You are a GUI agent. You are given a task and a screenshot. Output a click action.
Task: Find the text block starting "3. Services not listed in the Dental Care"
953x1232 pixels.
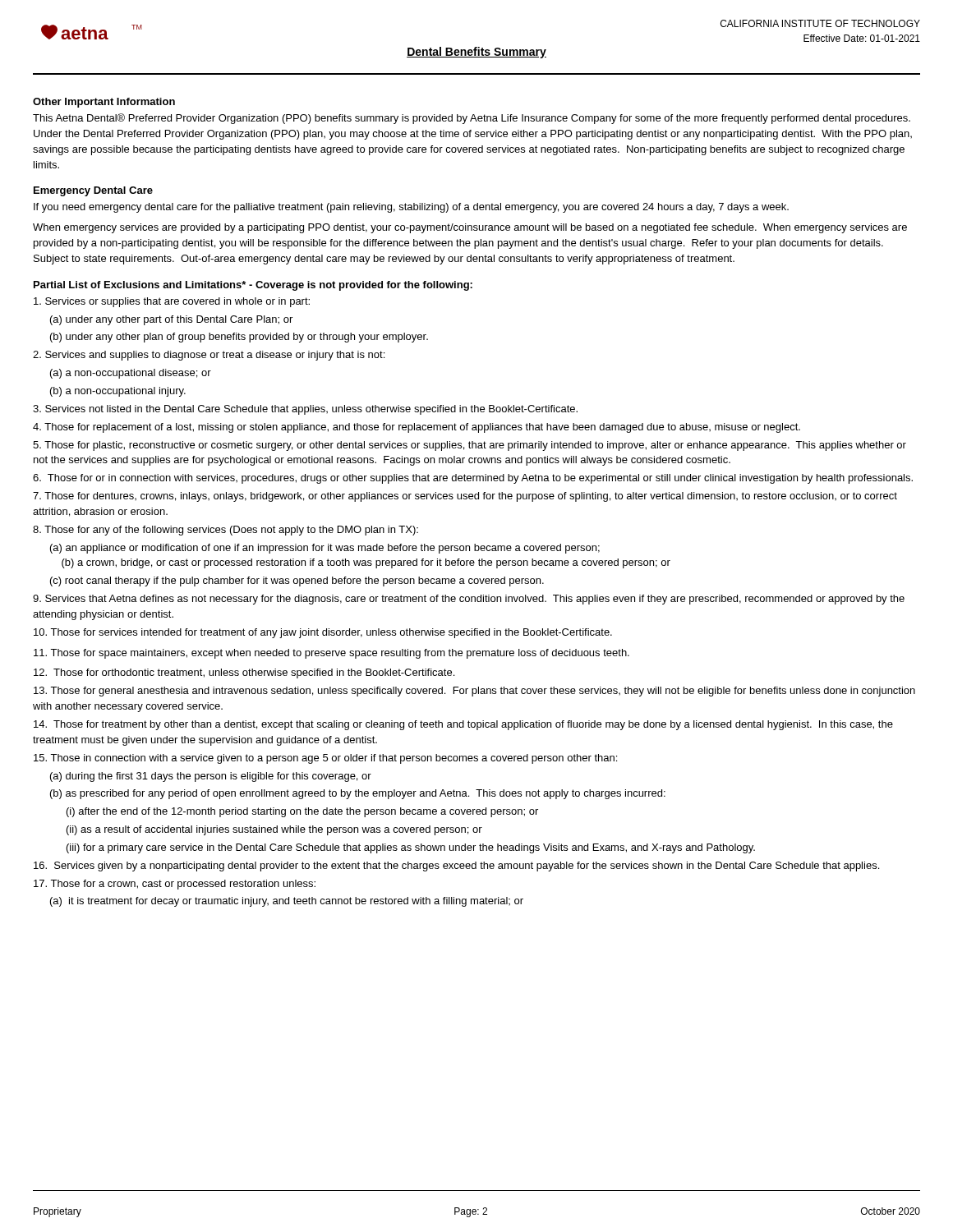click(x=306, y=408)
